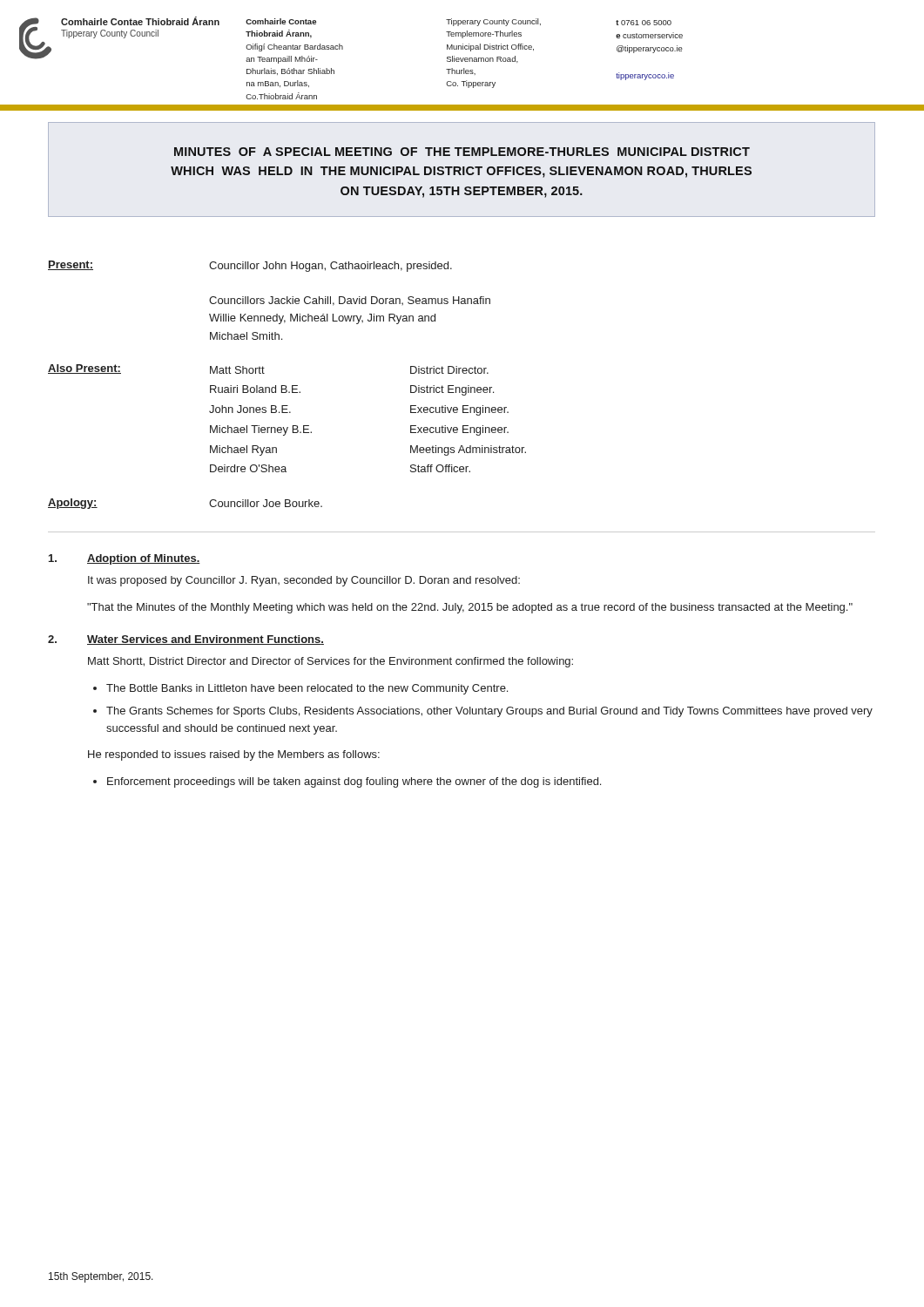
Task: Find the text starting "He responded to issues"
Action: coord(234,755)
